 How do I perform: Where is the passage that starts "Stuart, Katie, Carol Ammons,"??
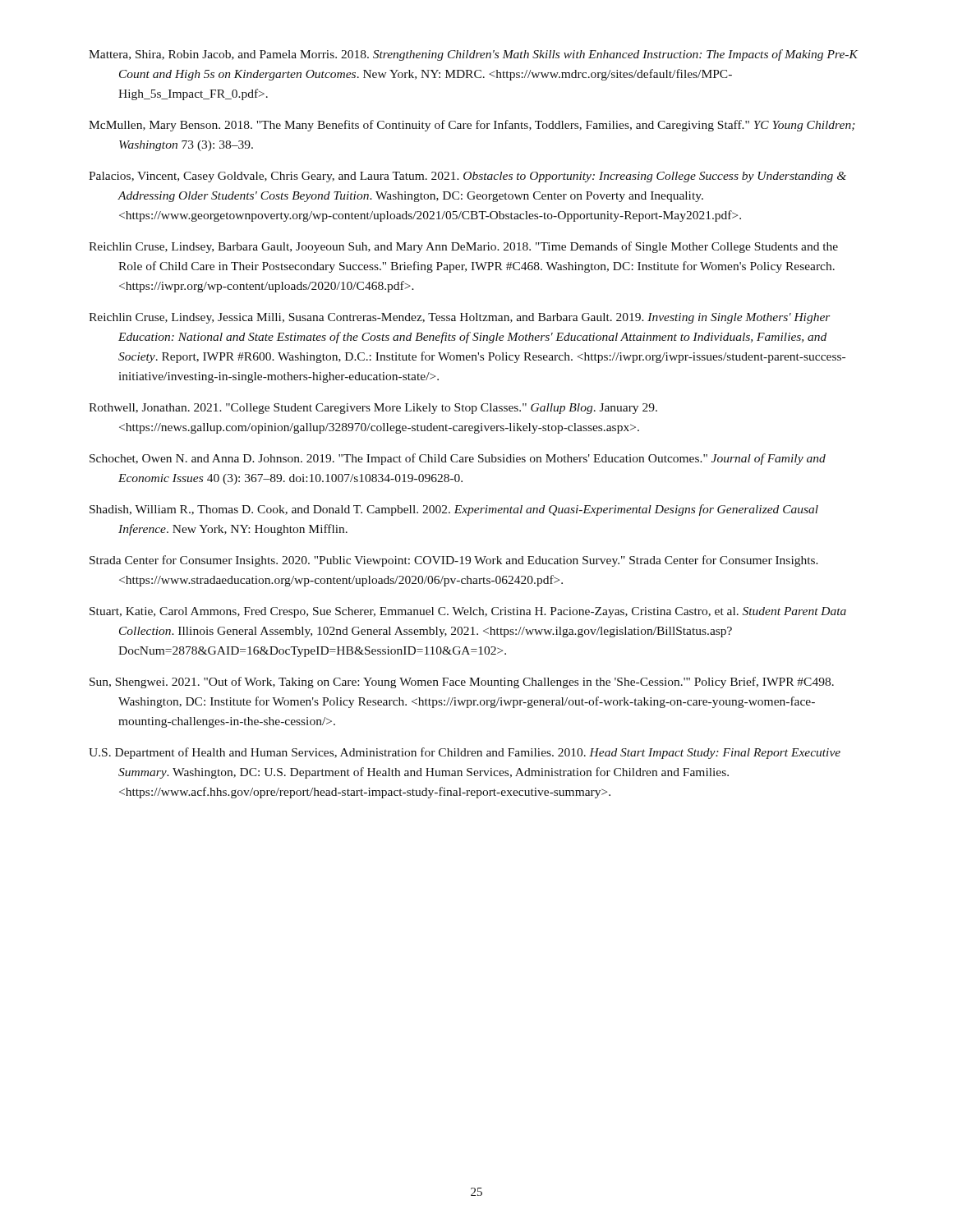(x=468, y=631)
